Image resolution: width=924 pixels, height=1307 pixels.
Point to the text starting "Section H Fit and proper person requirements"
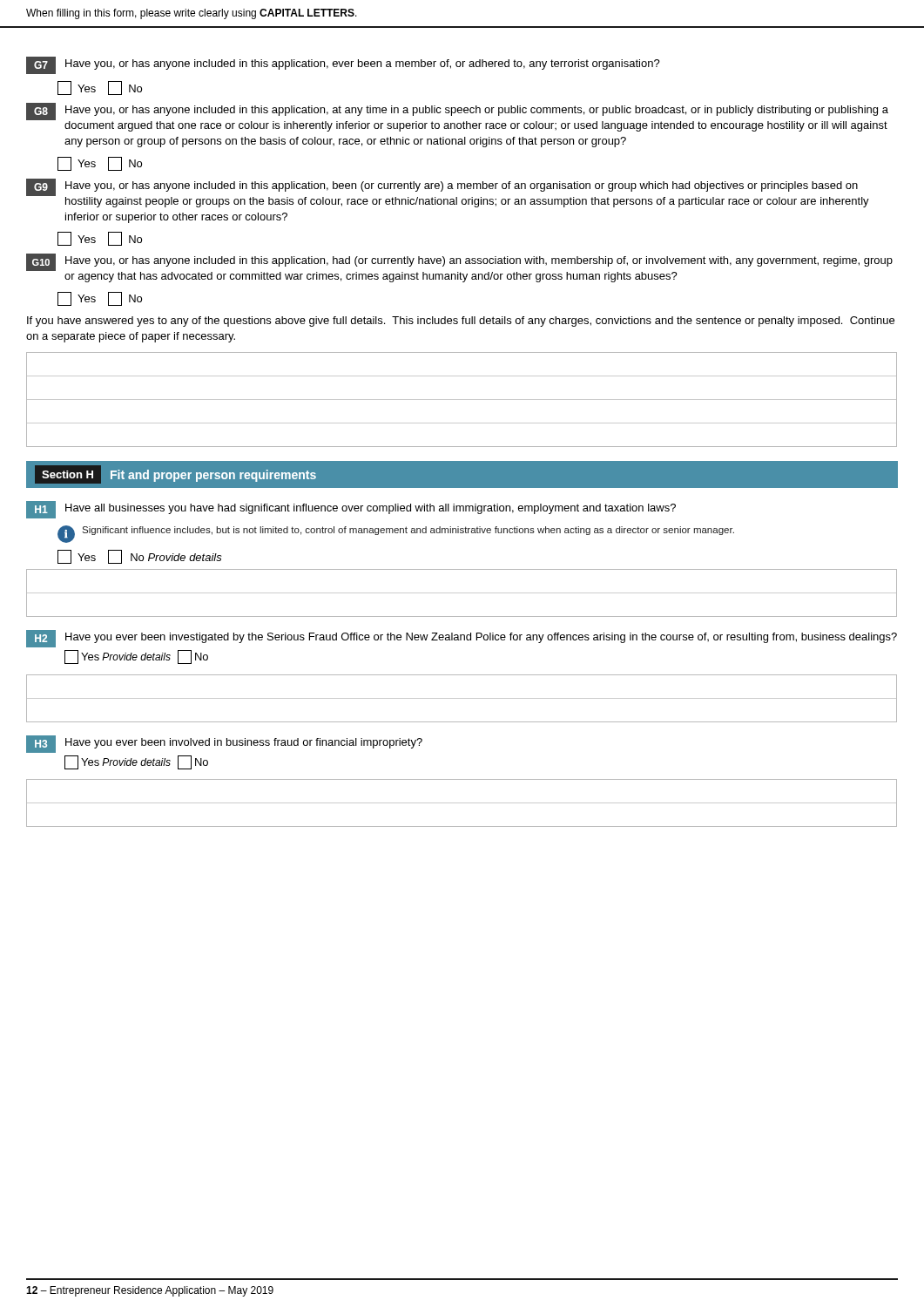click(x=176, y=475)
